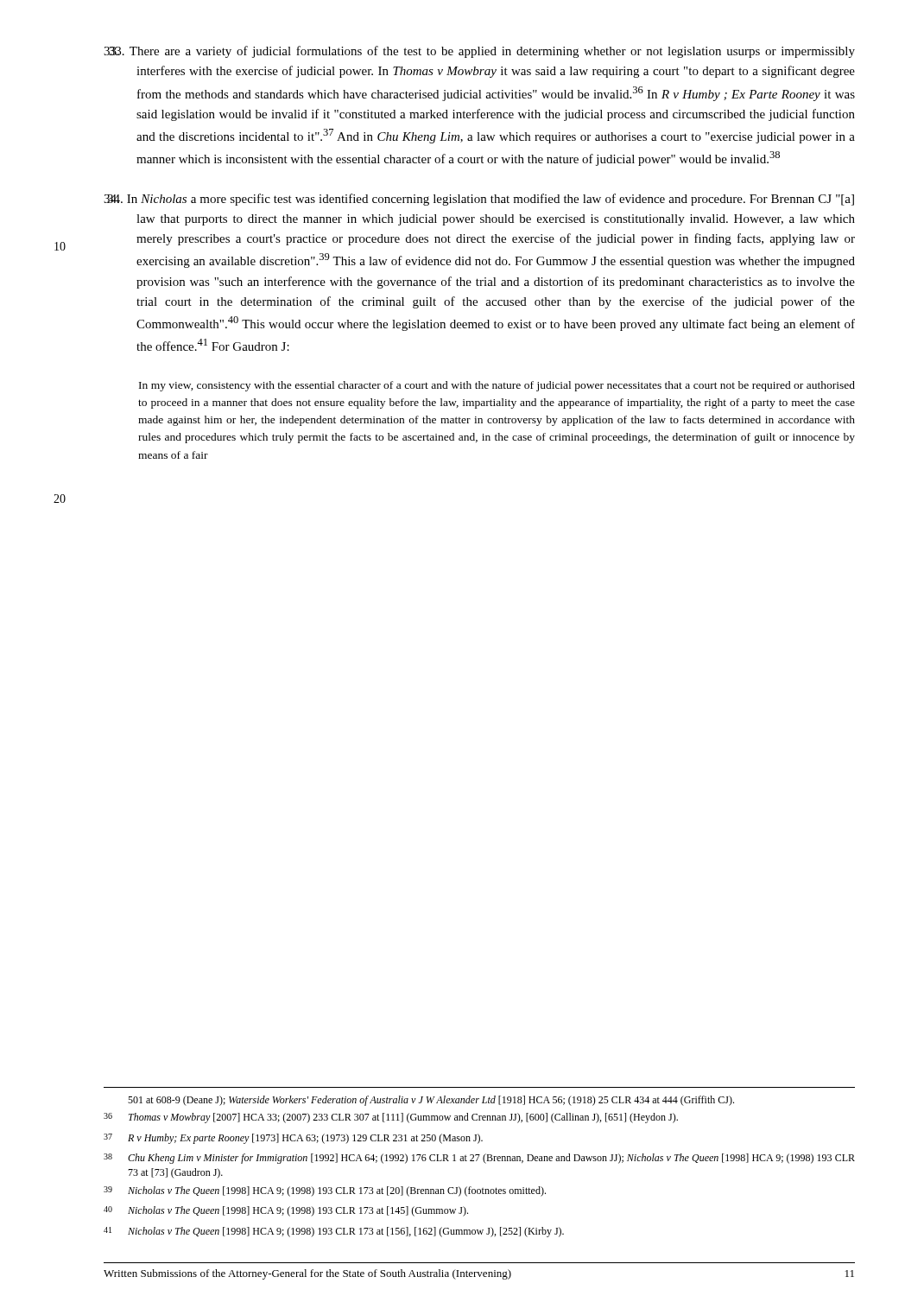Locate the block starting "501 at 608-9 (Deane J); Waterside Workers'"
The image size is (924, 1296).
(x=479, y=1167)
